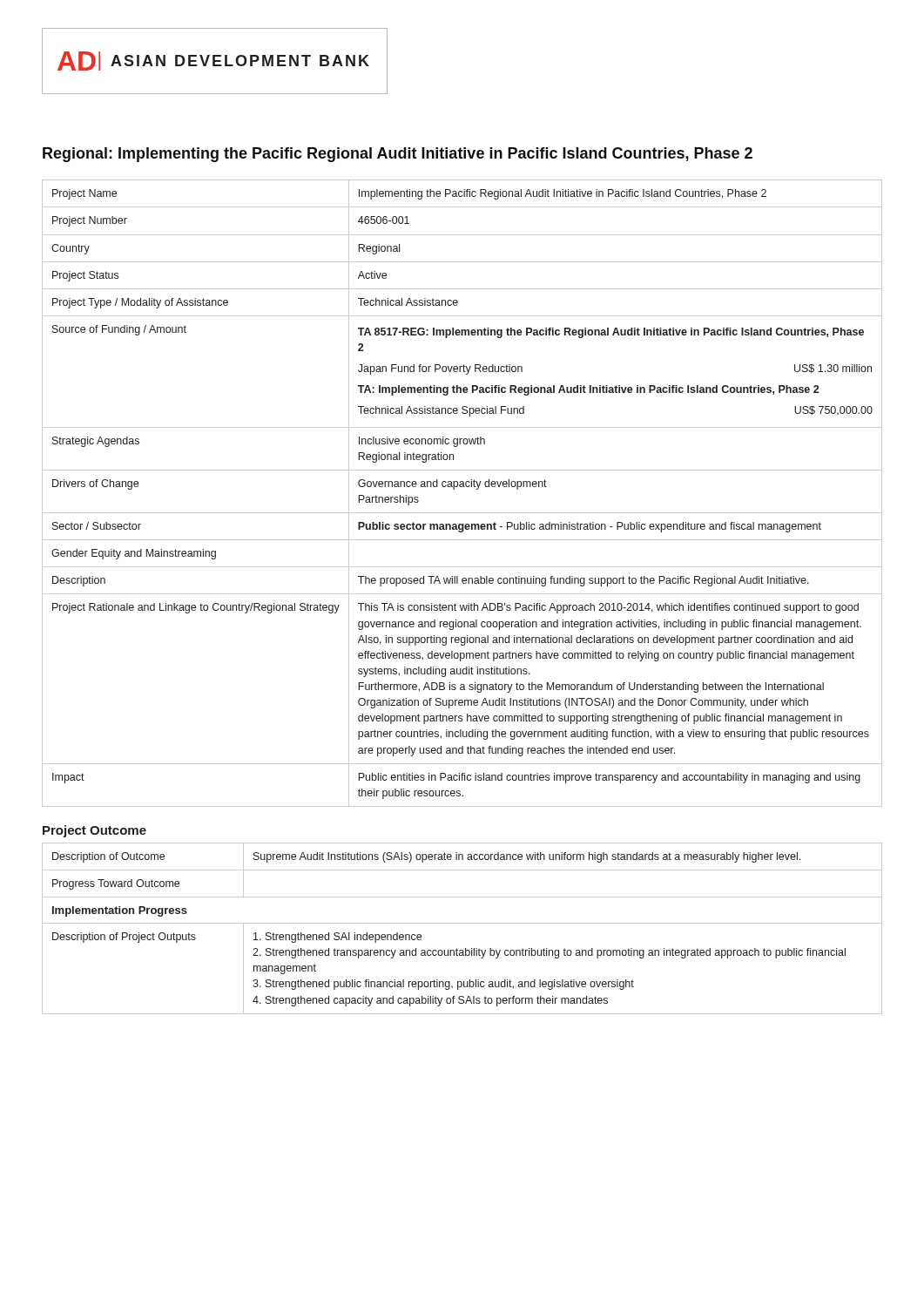Select the block starting "Regional: Implementing the Pacific Regional Audit"
924x1307 pixels.
pos(397,153)
